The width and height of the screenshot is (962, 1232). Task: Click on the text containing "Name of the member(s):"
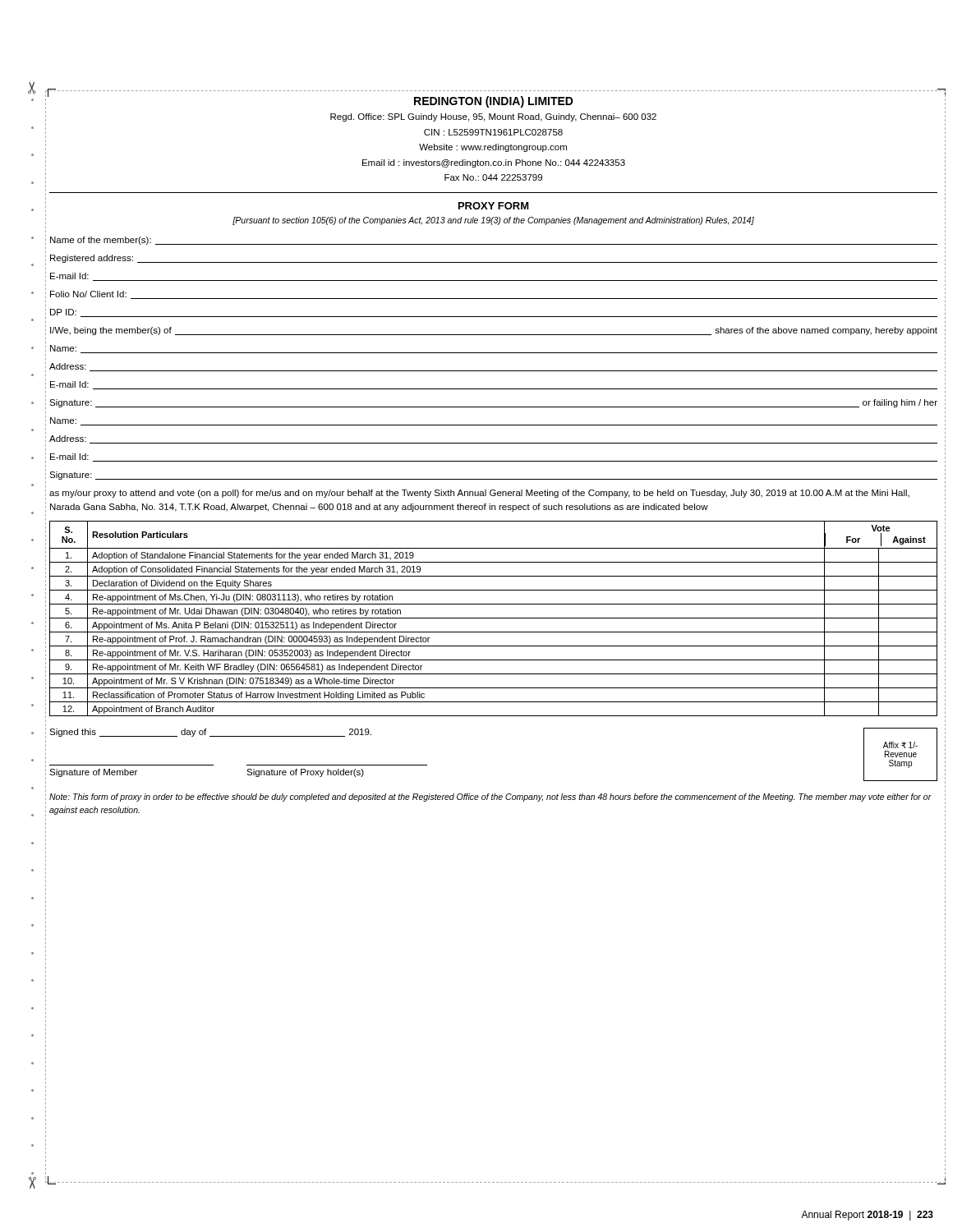pyautogui.click(x=493, y=238)
